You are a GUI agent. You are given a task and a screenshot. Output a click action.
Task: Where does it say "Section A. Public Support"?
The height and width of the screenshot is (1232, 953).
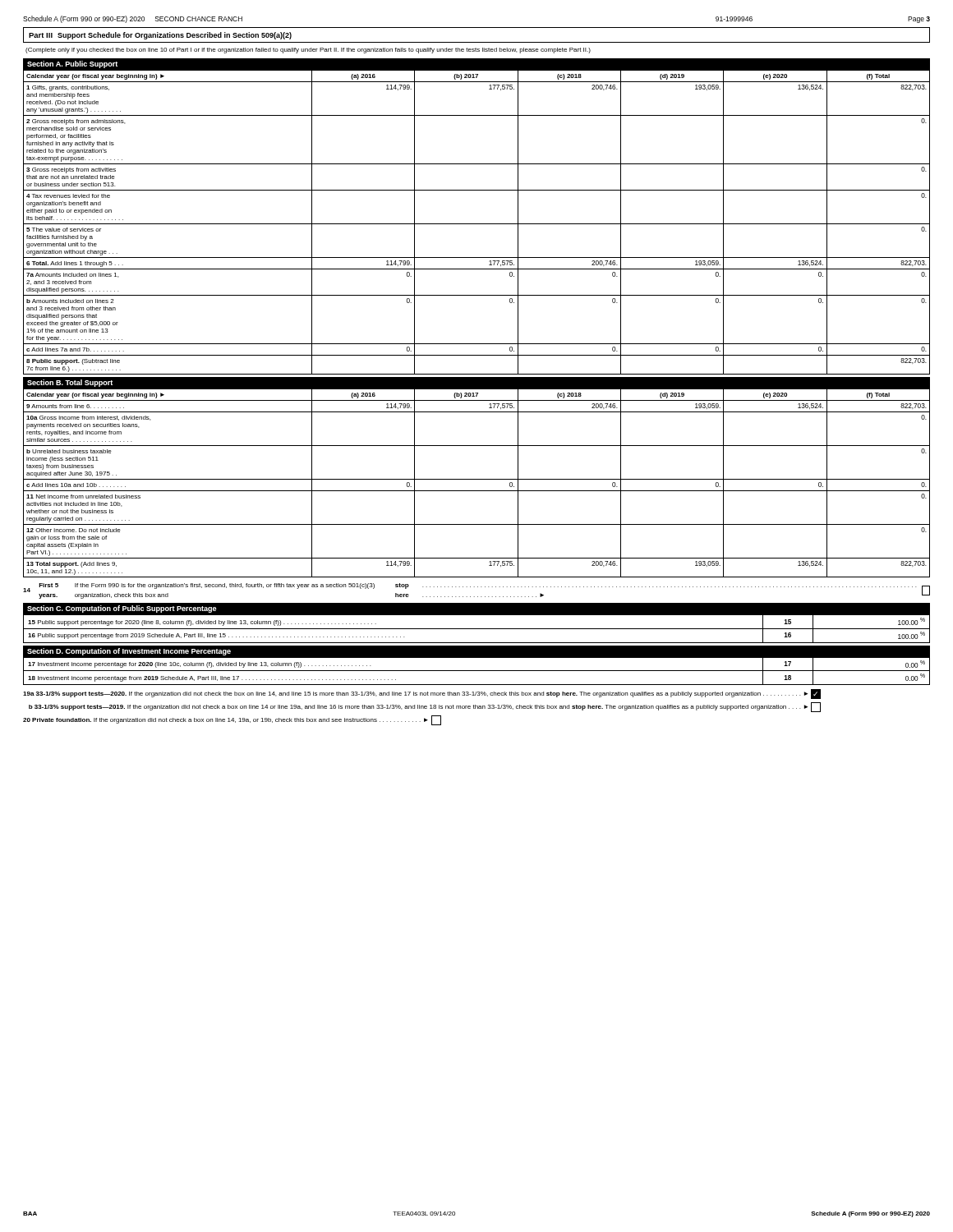(72, 64)
